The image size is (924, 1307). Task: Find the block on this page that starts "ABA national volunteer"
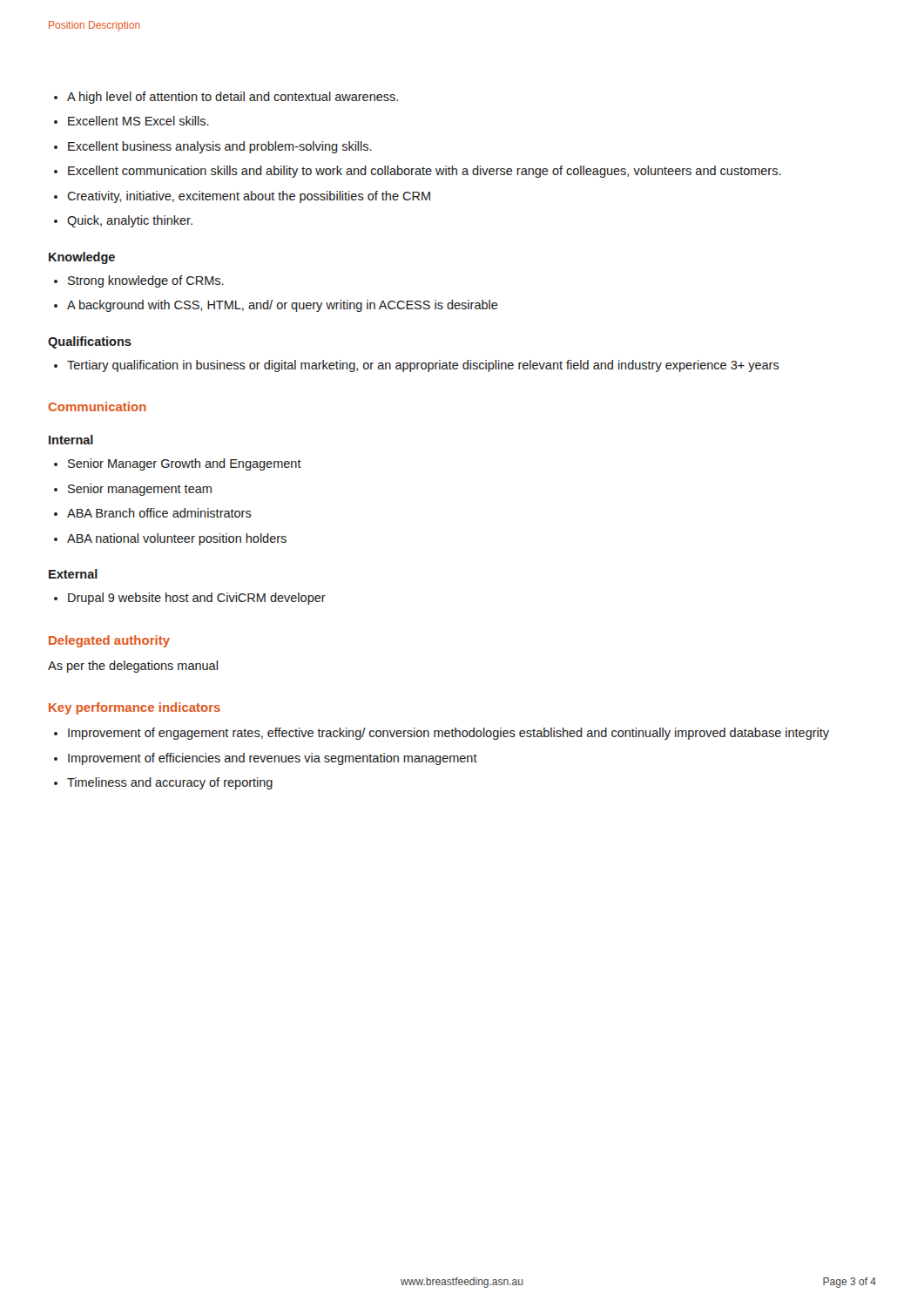(x=177, y=539)
